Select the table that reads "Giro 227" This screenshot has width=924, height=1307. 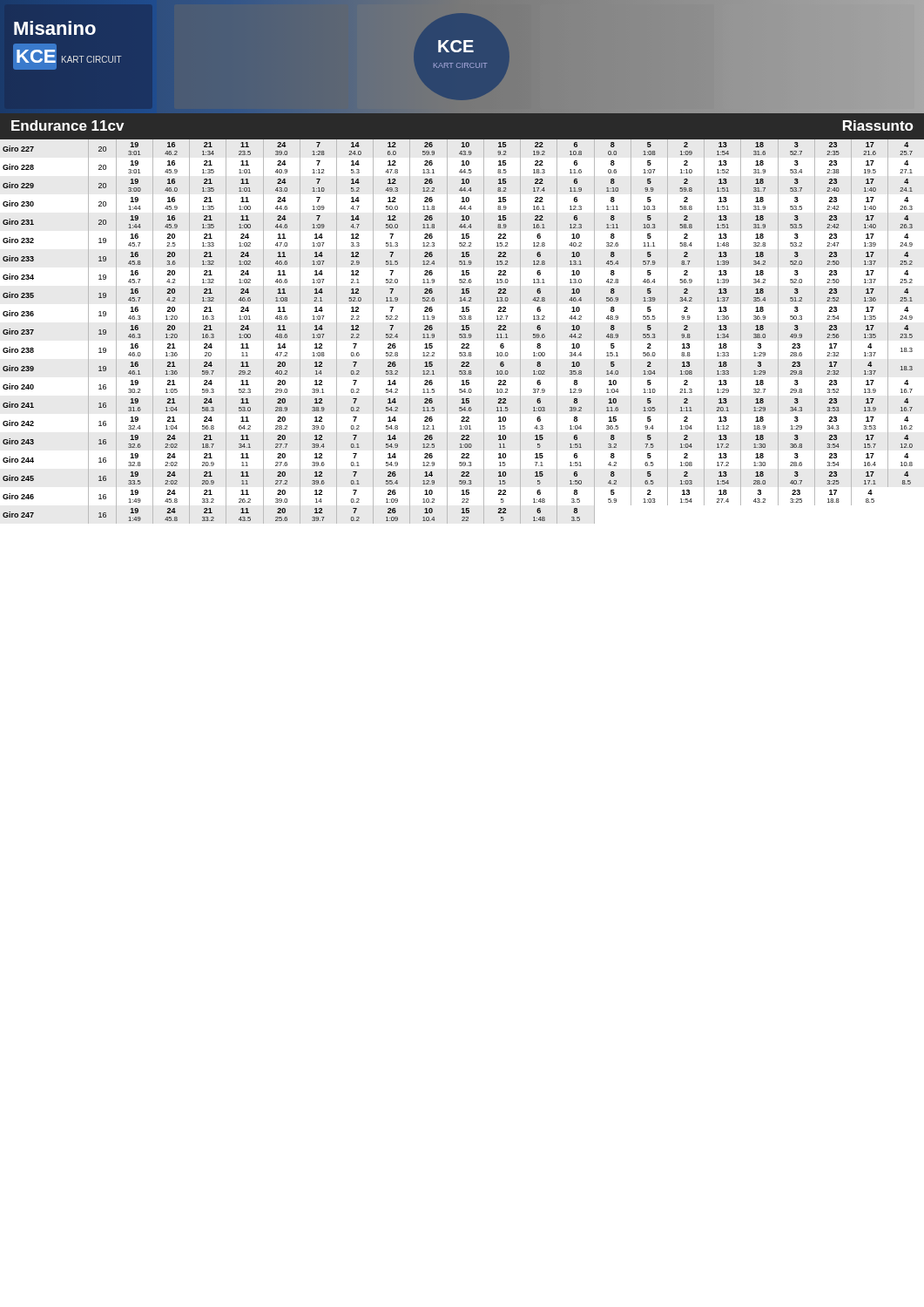coord(462,714)
